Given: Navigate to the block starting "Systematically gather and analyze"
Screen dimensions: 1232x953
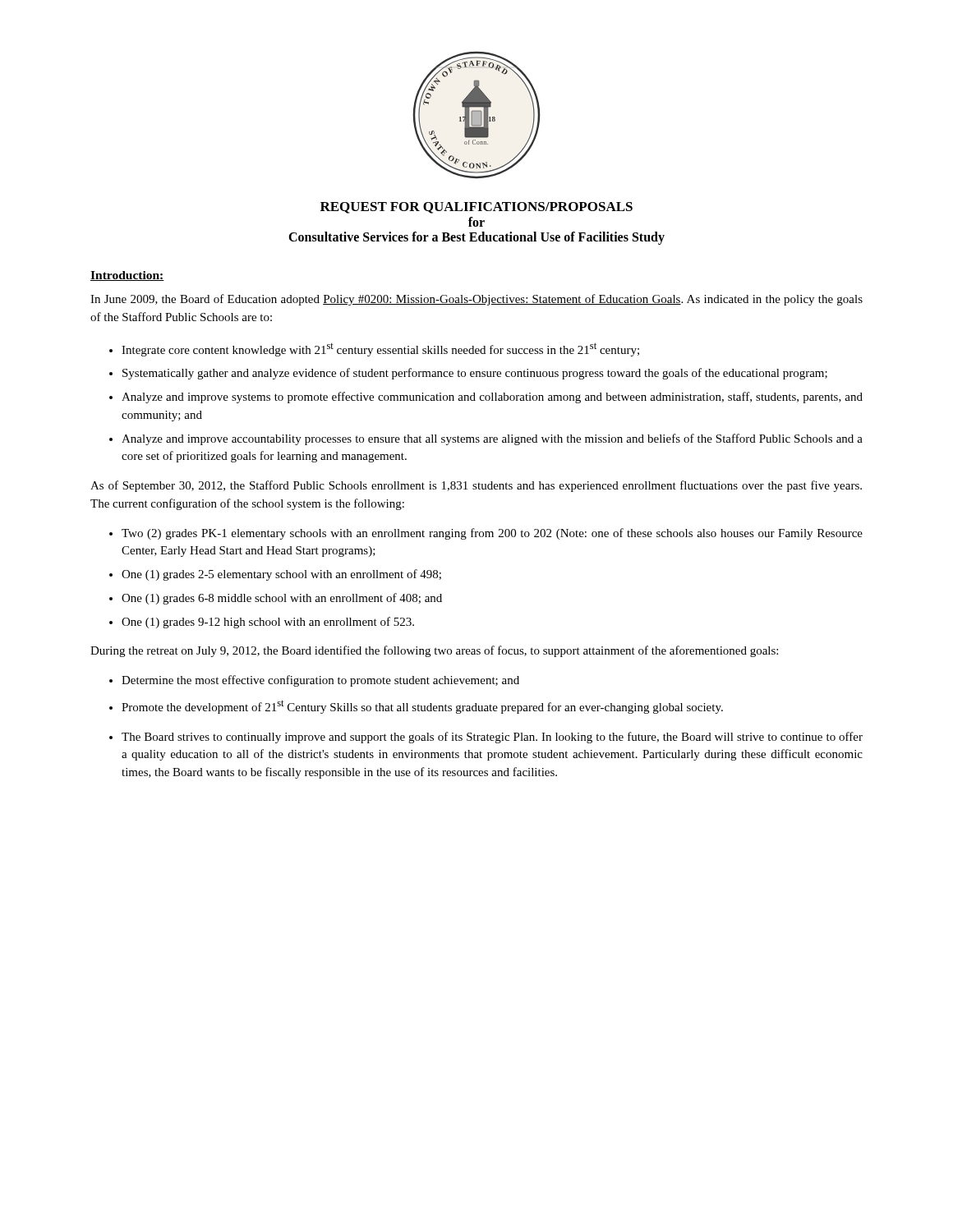Looking at the screenshot, I should click(475, 373).
